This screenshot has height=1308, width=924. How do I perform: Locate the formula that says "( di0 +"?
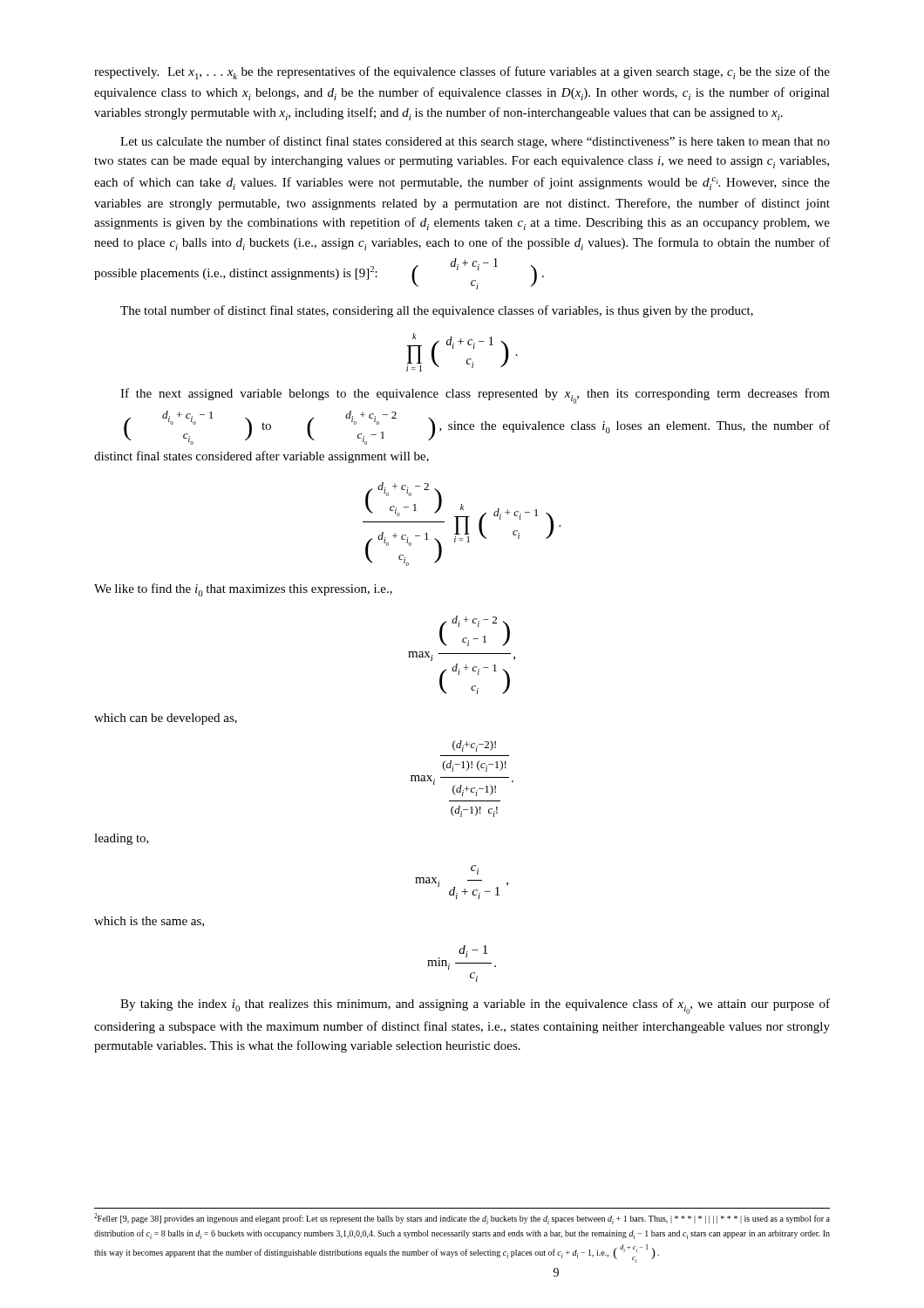click(462, 523)
